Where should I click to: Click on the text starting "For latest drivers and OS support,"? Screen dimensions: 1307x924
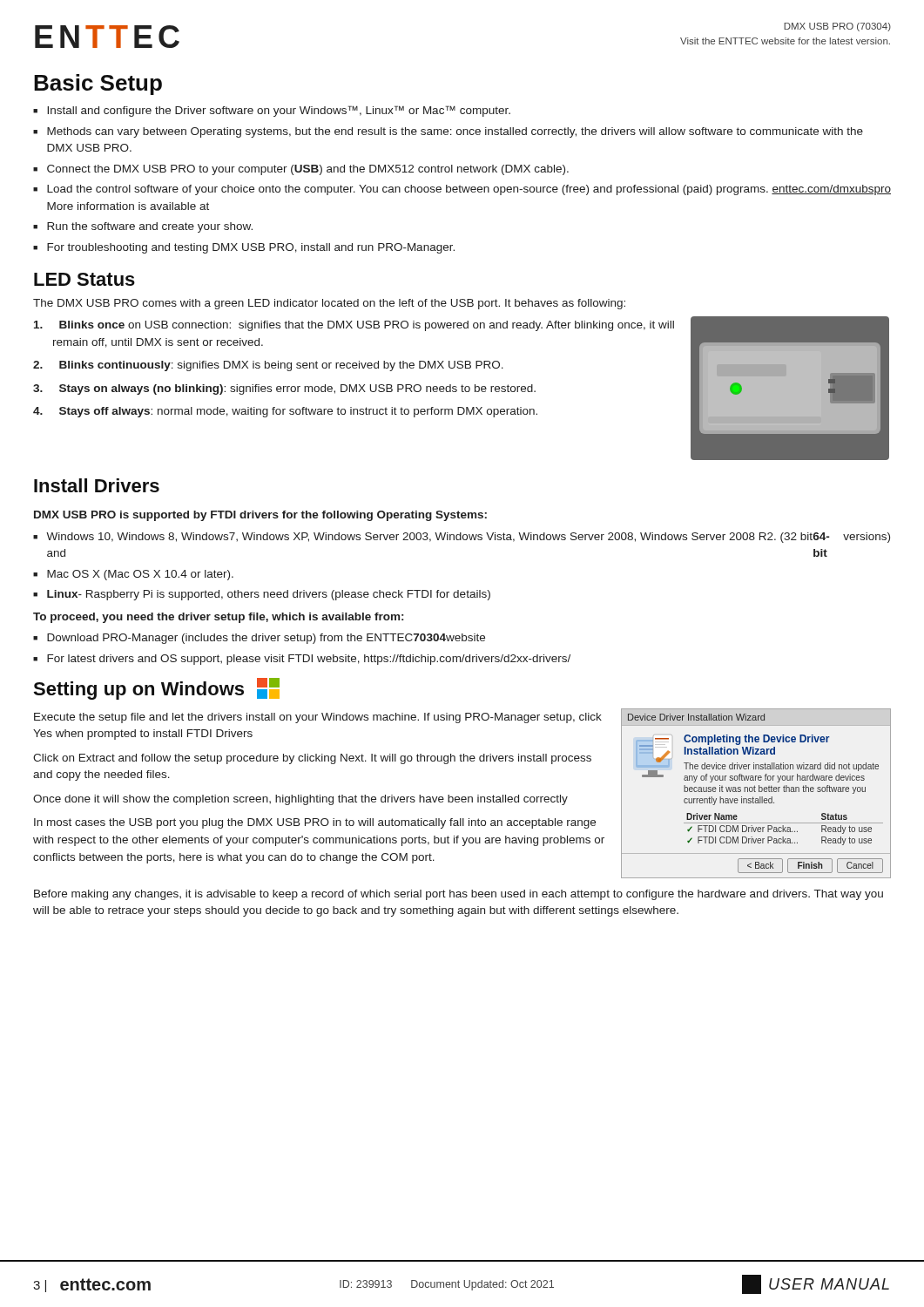[309, 658]
